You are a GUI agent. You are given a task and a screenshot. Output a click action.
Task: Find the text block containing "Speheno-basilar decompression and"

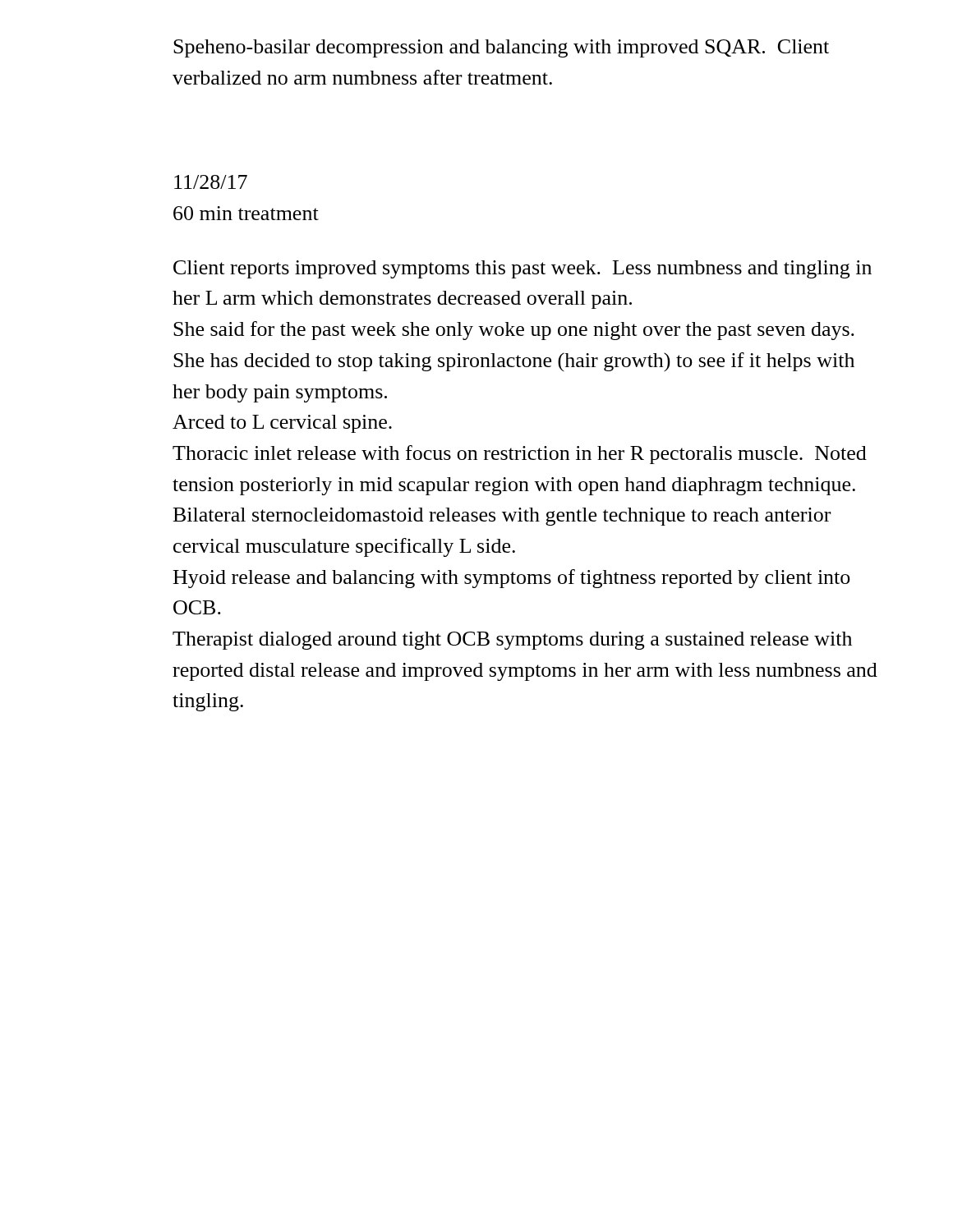click(501, 62)
